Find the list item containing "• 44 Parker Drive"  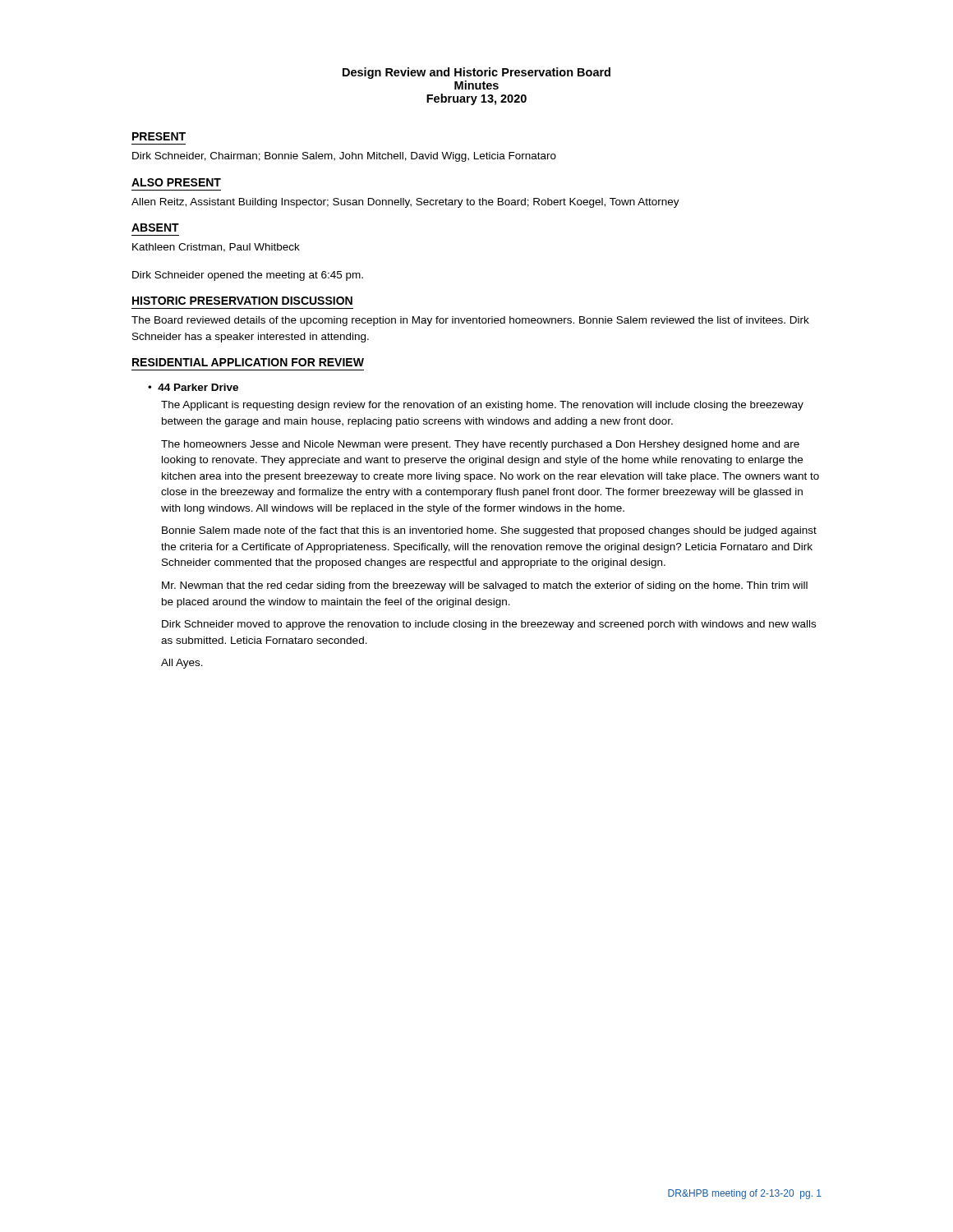point(193,388)
